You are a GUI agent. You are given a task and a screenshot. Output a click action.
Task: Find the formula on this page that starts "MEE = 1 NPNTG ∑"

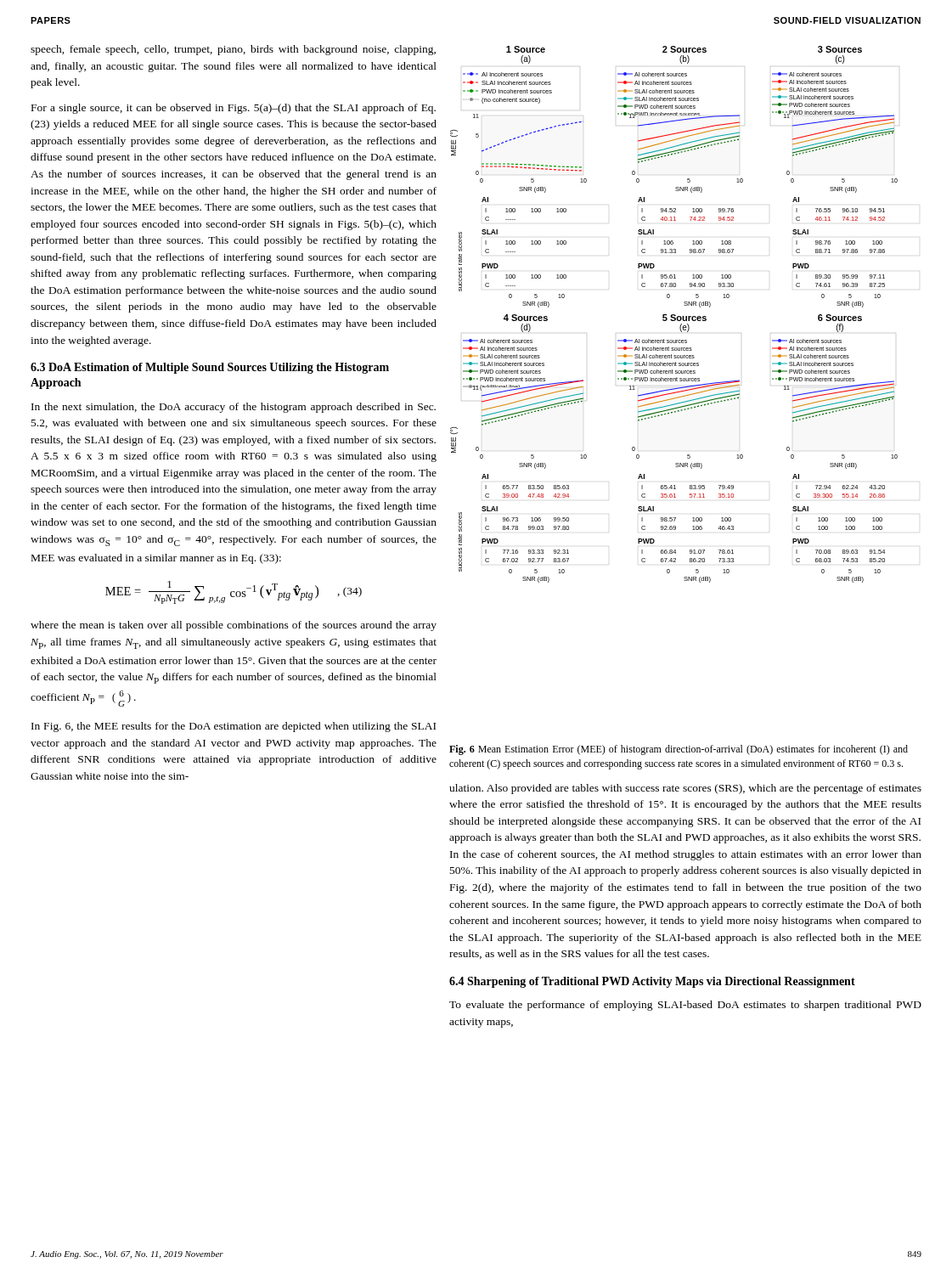pyautogui.click(x=234, y=591)
